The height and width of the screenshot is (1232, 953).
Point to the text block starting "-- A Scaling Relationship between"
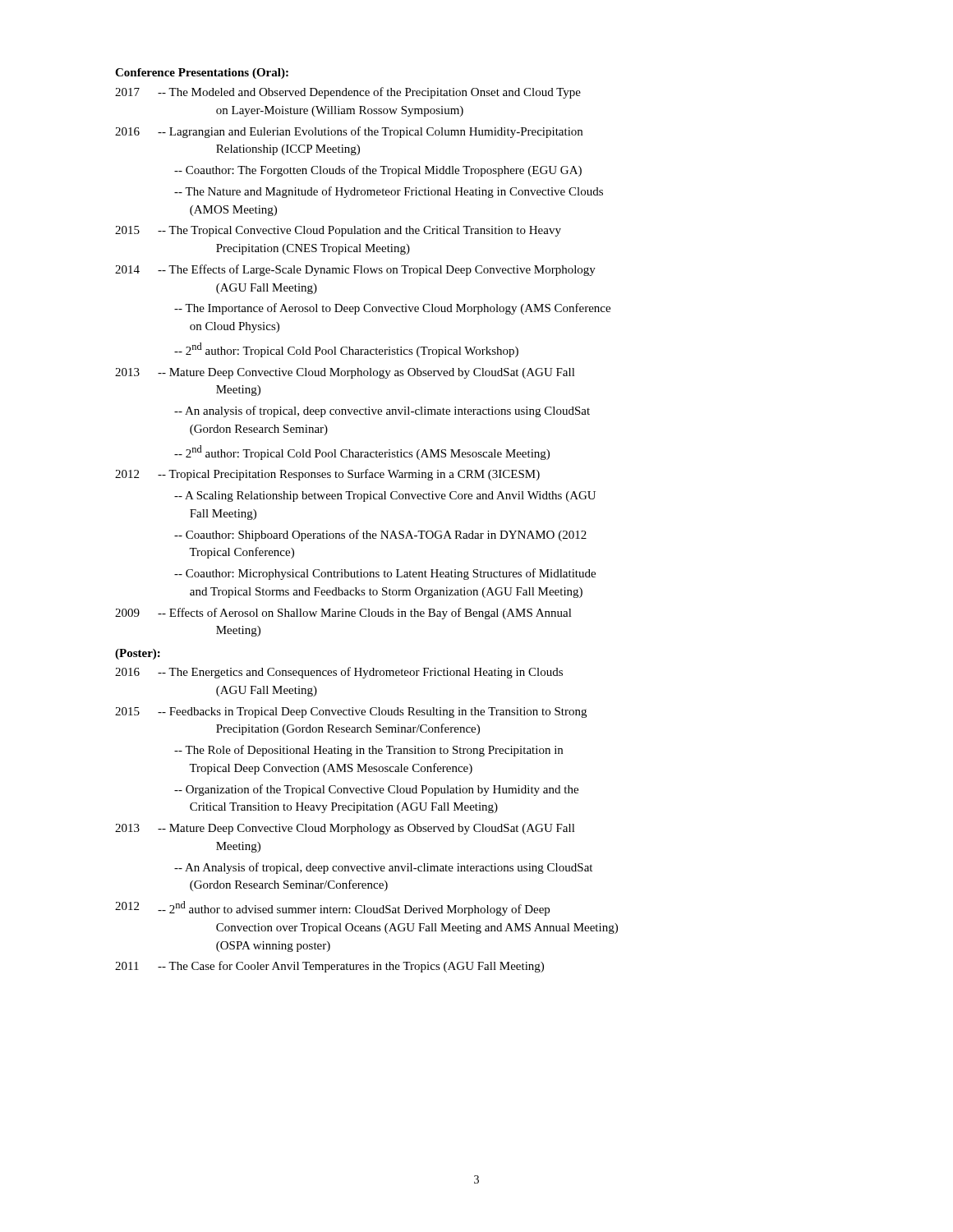pyautogui.click(x=385, y=504)
